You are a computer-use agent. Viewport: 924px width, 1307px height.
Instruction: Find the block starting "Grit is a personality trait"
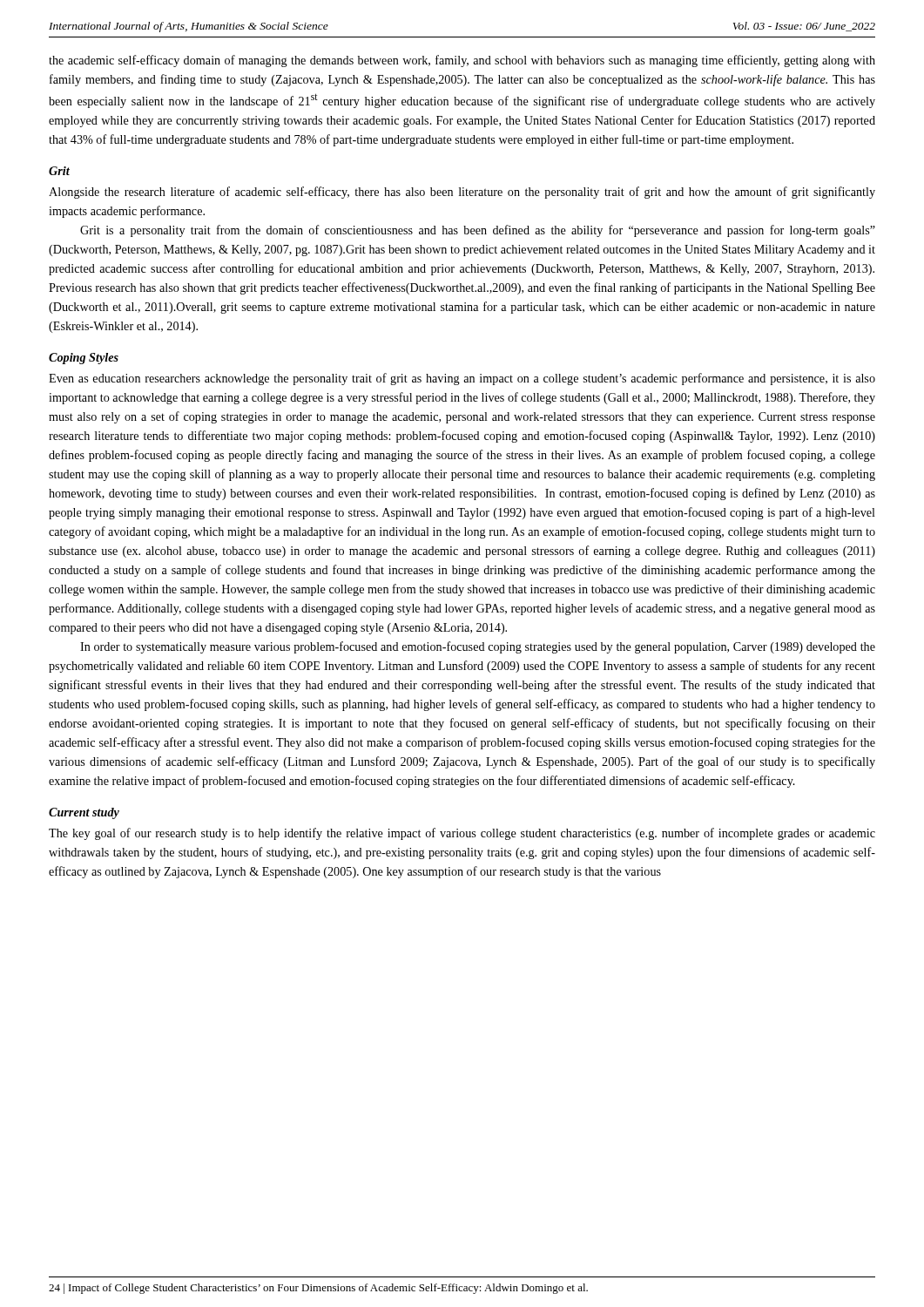pos(462,278)
